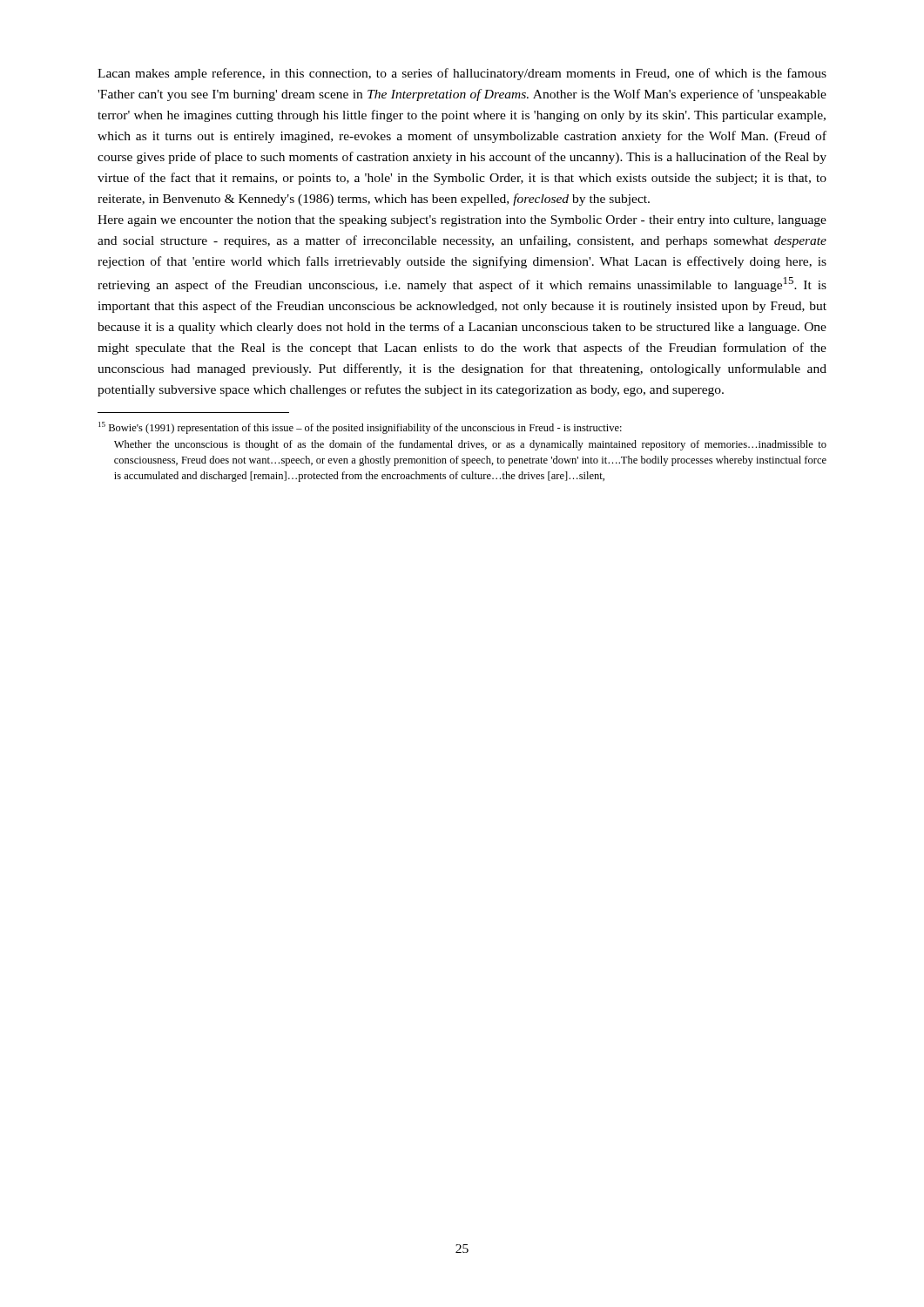Locate the passage starting "Here again we encounter the notion that"
The width and height of the screenshot is (924, 1307).
tap(462, 305)
